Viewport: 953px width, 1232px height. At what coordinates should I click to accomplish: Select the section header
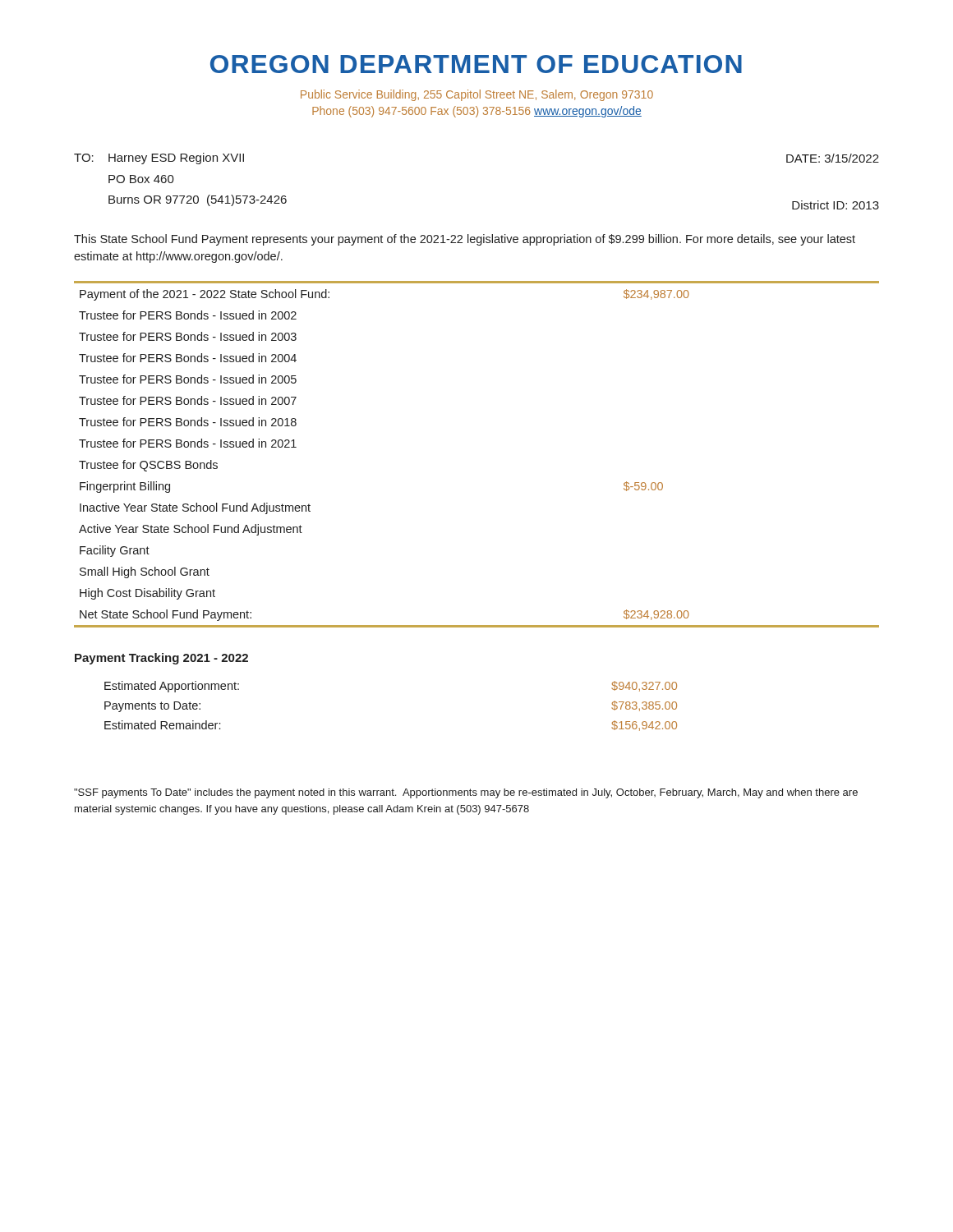pyautogui.click(x=161, y=657)
